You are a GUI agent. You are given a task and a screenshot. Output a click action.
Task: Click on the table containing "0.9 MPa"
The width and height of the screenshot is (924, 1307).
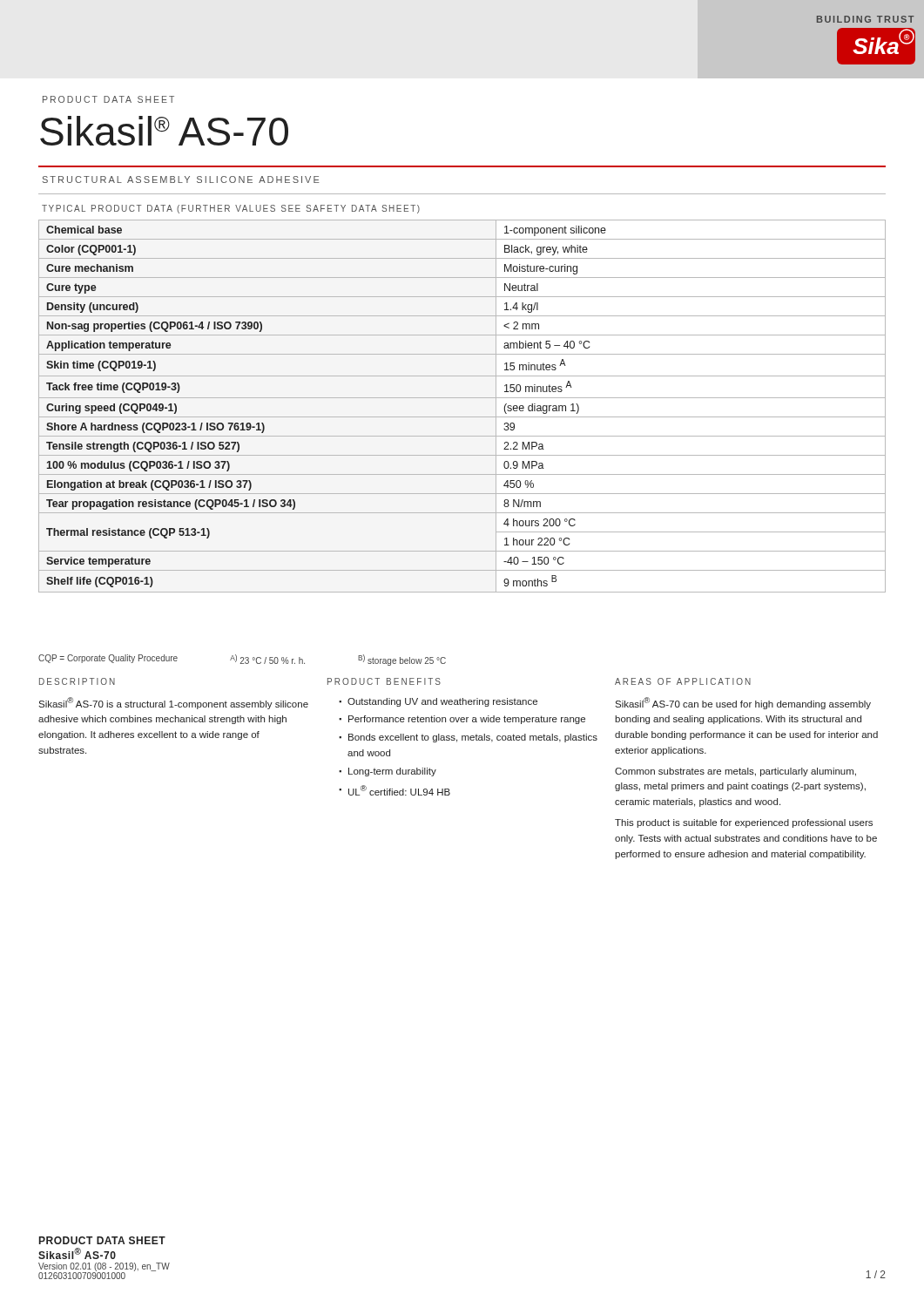[462, 406]
